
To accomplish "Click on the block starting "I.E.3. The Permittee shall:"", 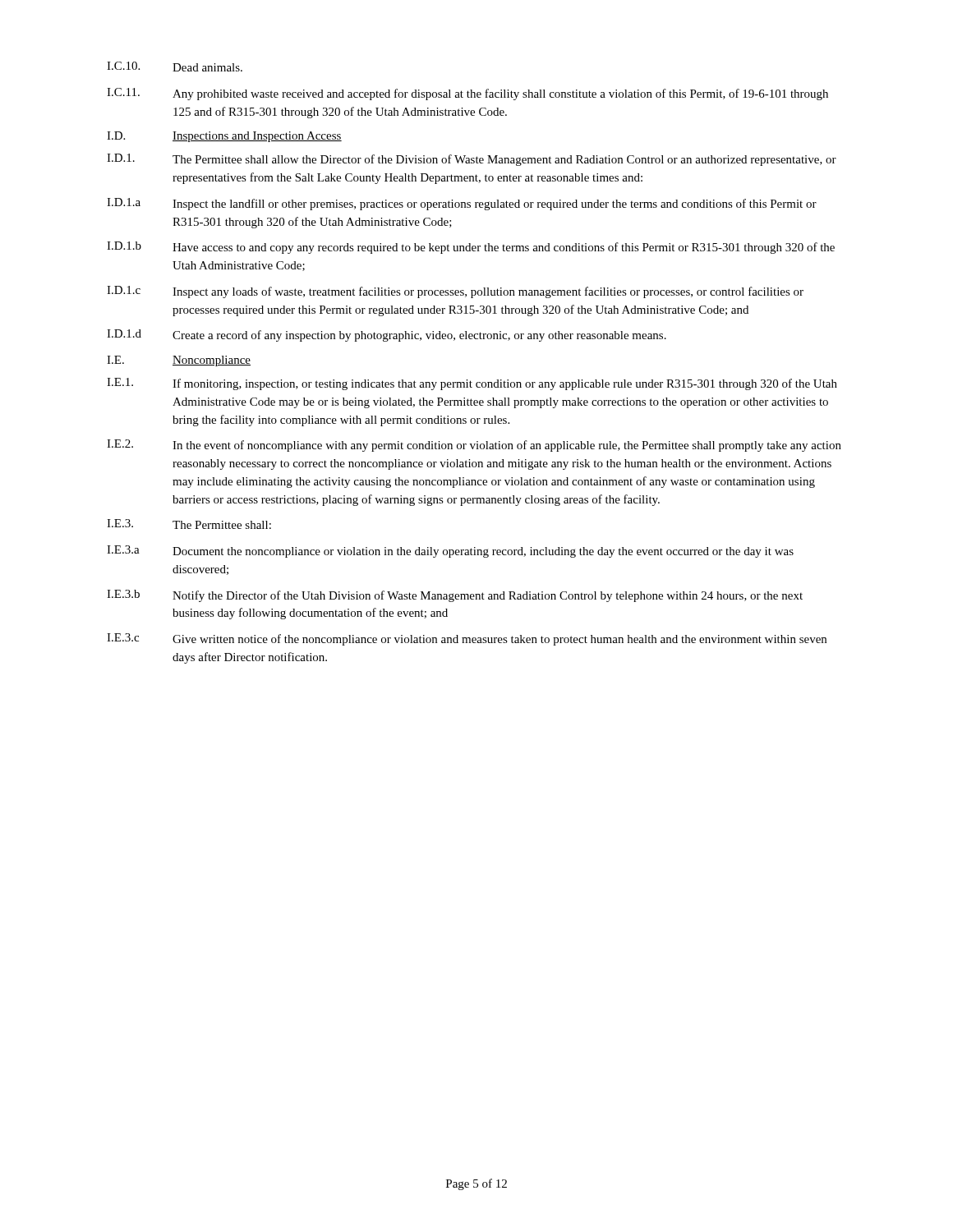I will point(189,524).
